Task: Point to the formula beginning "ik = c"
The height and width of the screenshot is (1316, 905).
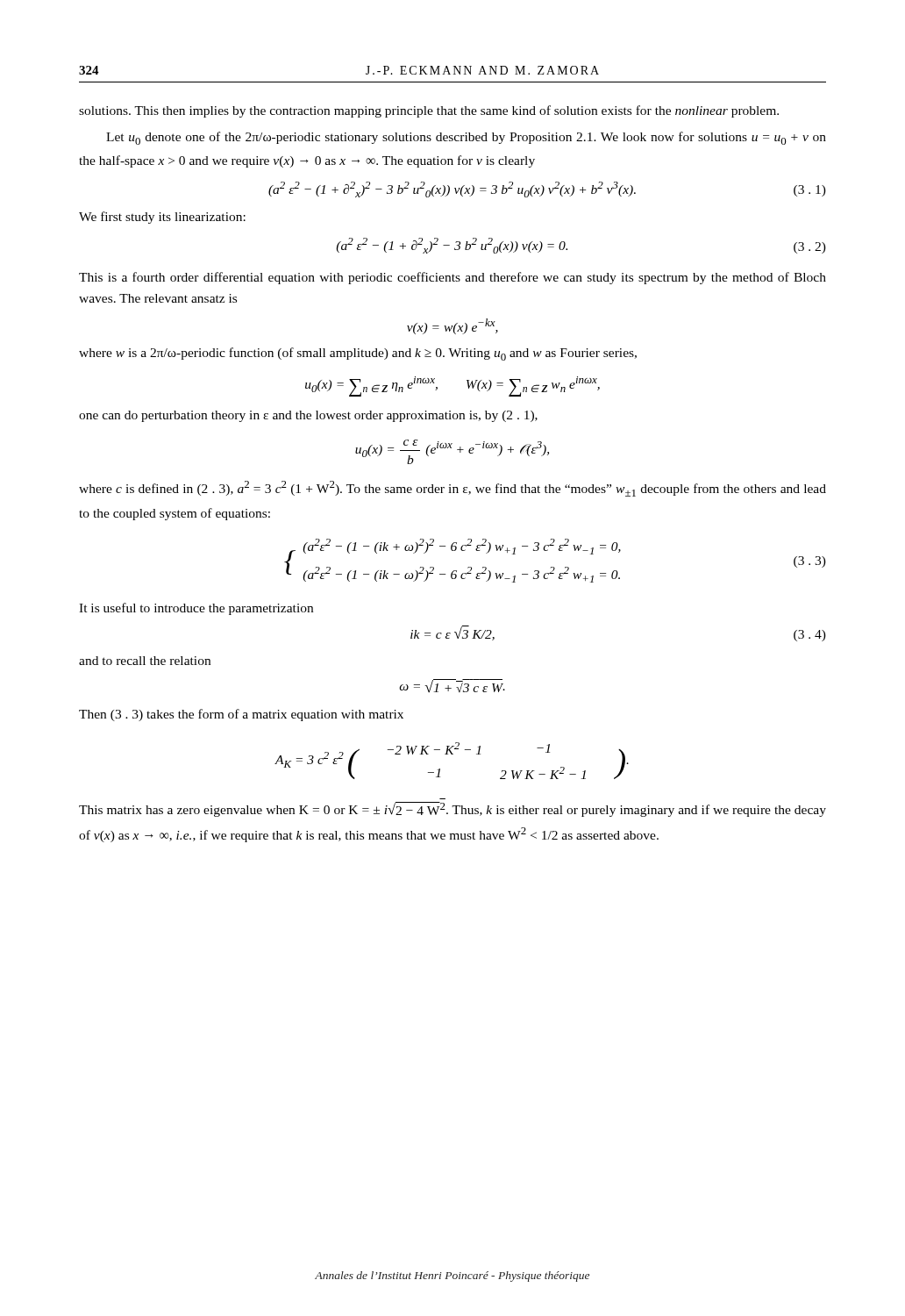Action: point(460,633)
